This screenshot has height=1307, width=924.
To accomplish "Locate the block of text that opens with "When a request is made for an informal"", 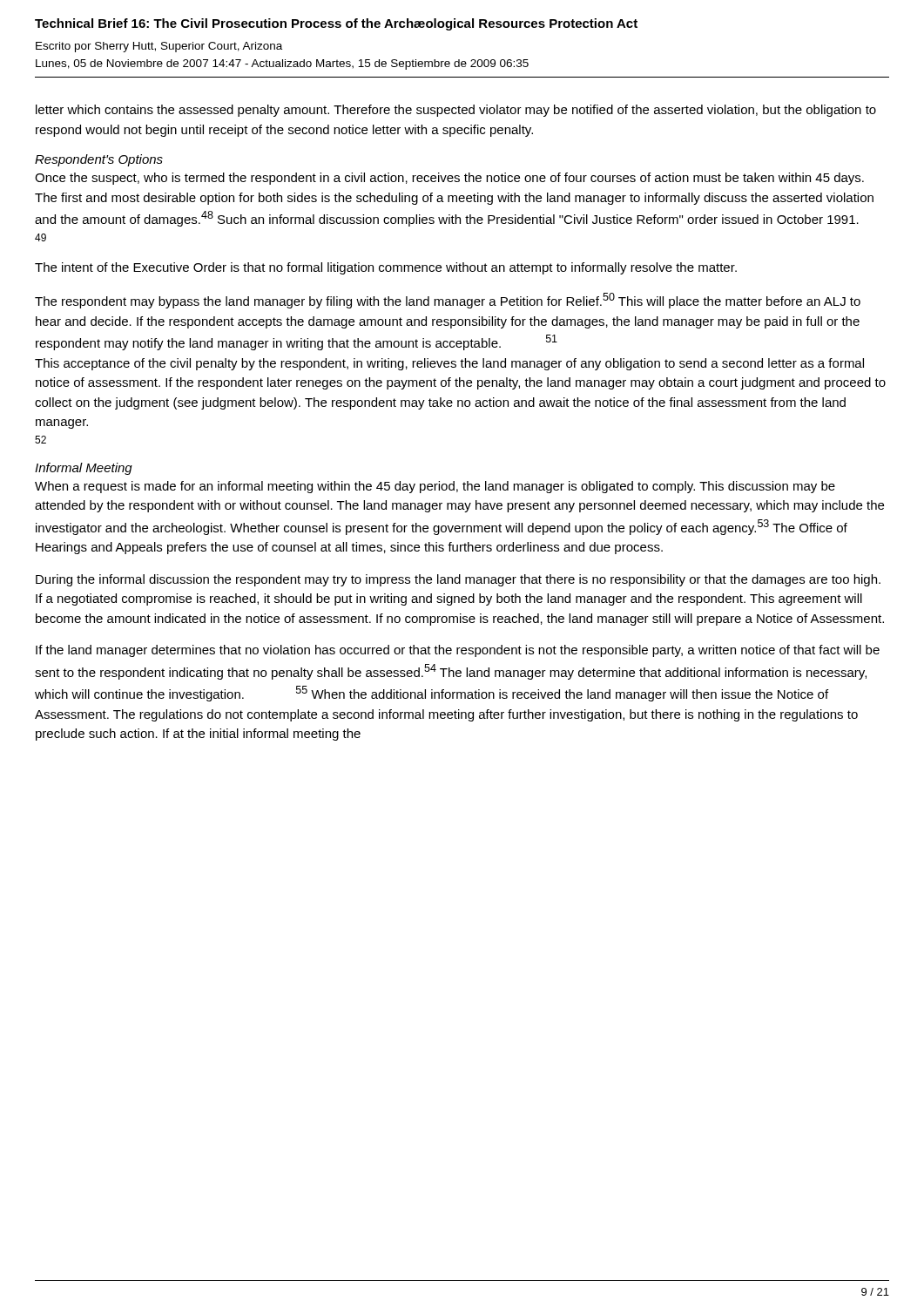I will point(460,516).
